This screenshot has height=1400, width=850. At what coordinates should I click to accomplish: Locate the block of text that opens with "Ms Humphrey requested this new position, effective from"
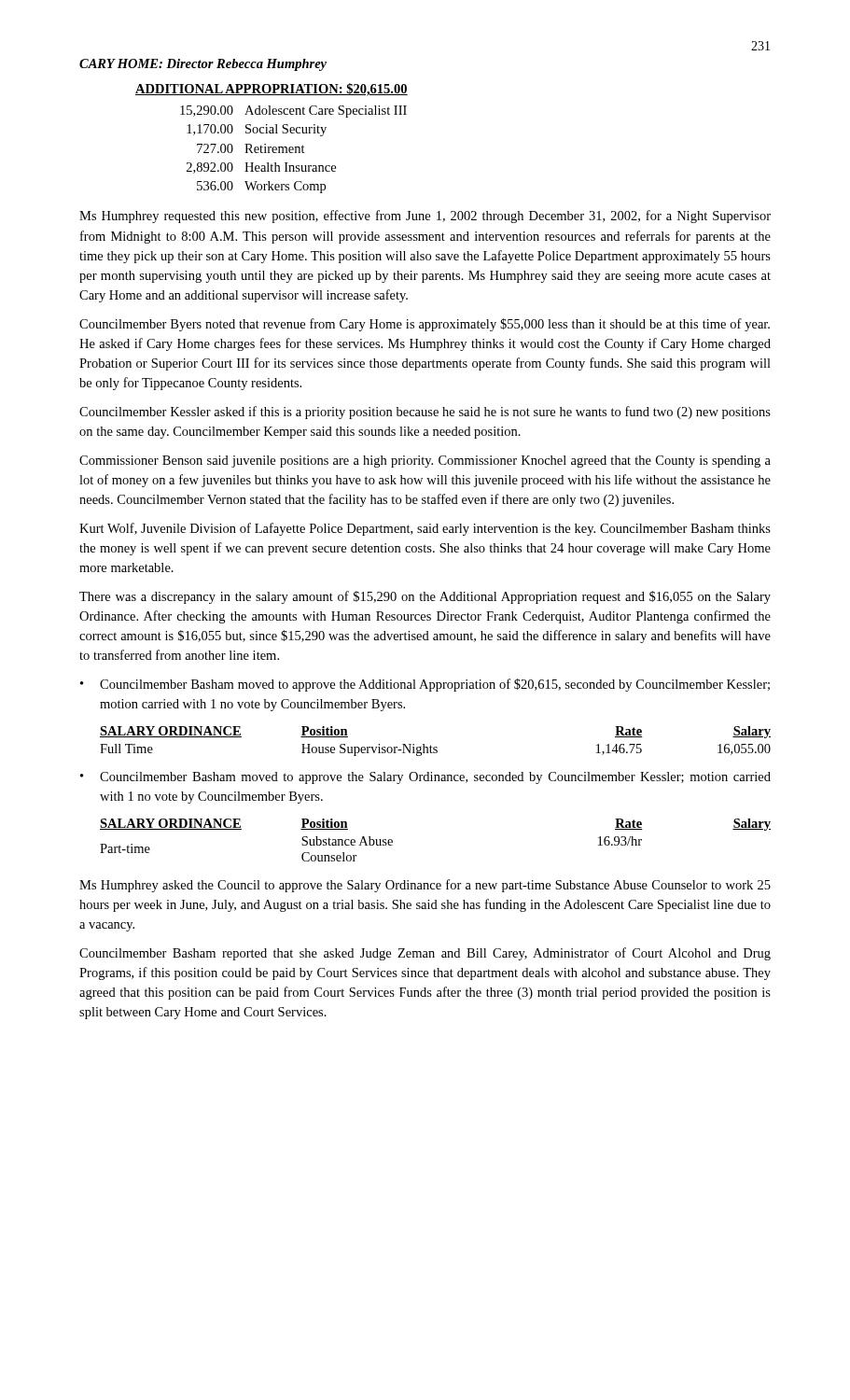(425, 256)
